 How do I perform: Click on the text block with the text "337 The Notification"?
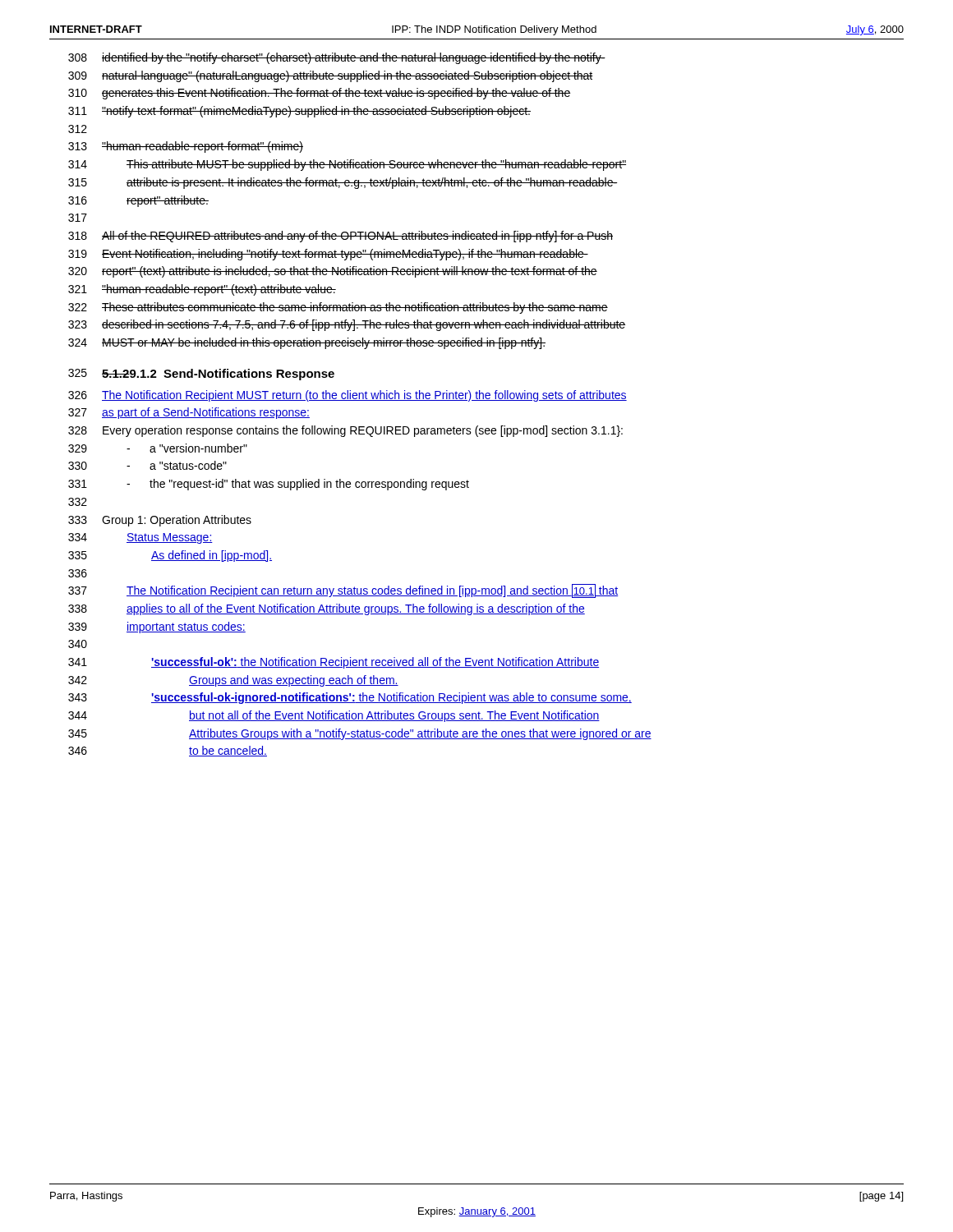pos(476,618)
